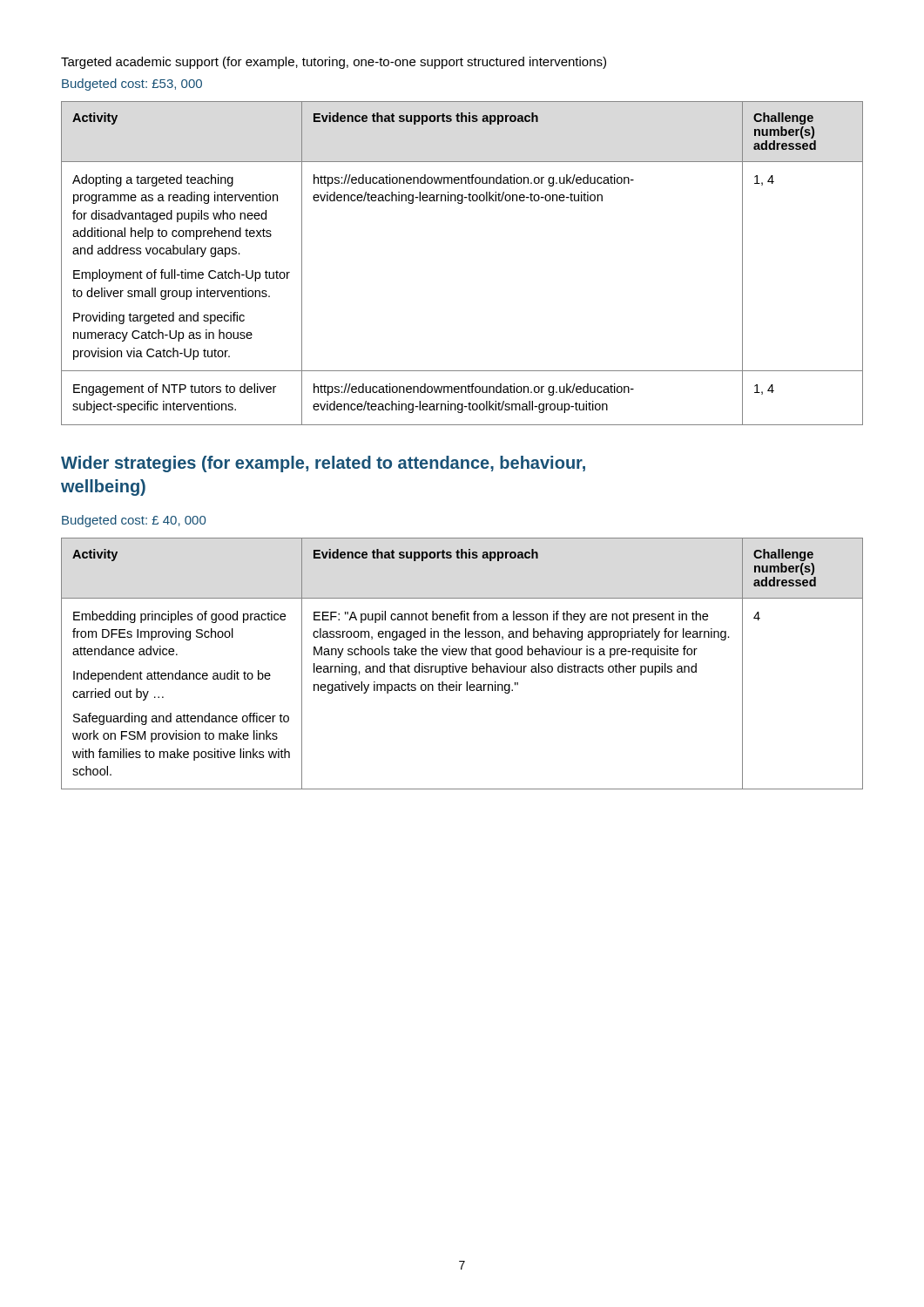Find the text containing "Budgeted cost: £ 40, 000"

pyautogui.click(x=134, y=519)
